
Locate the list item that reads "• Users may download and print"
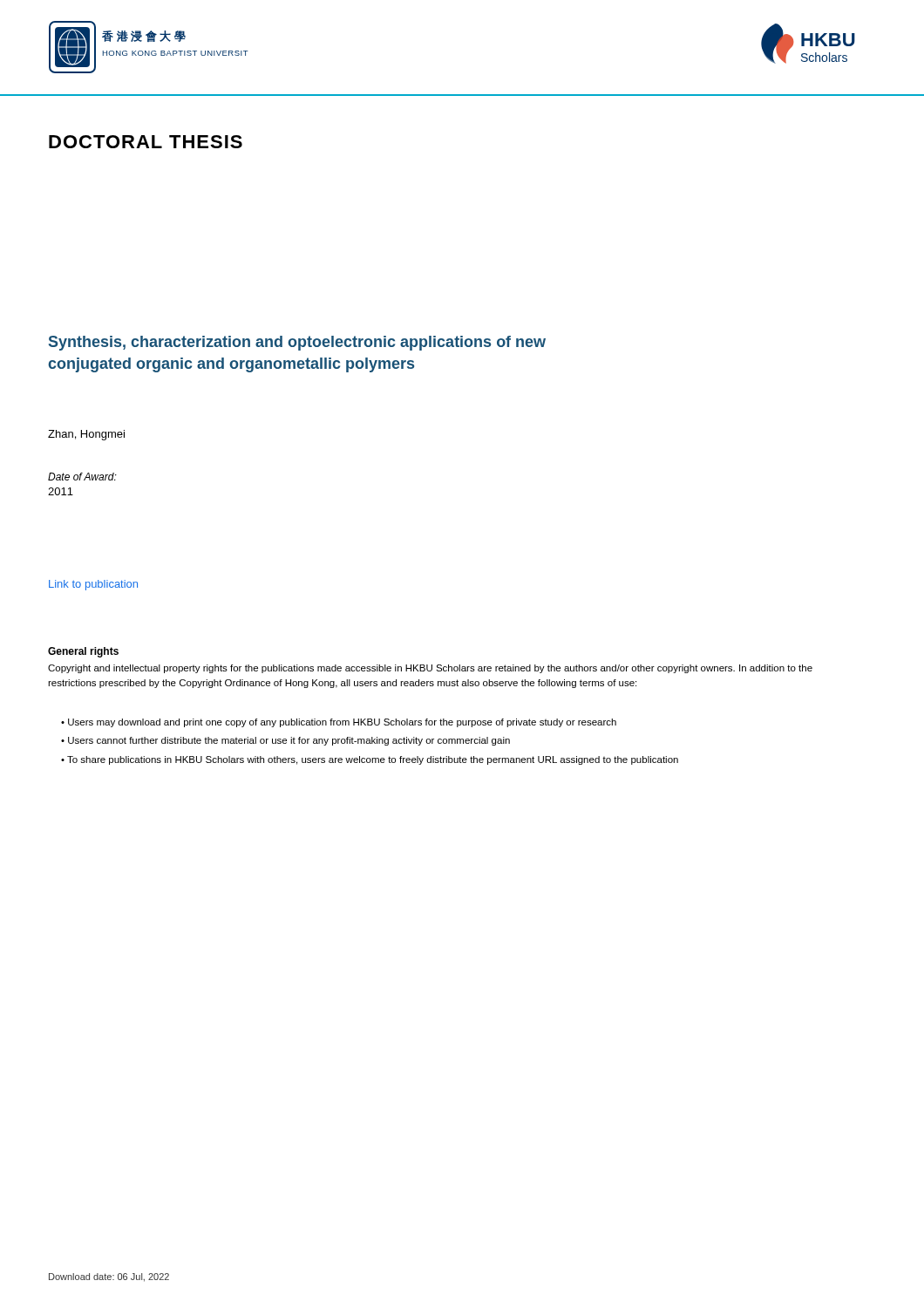[x=462, y=723]
